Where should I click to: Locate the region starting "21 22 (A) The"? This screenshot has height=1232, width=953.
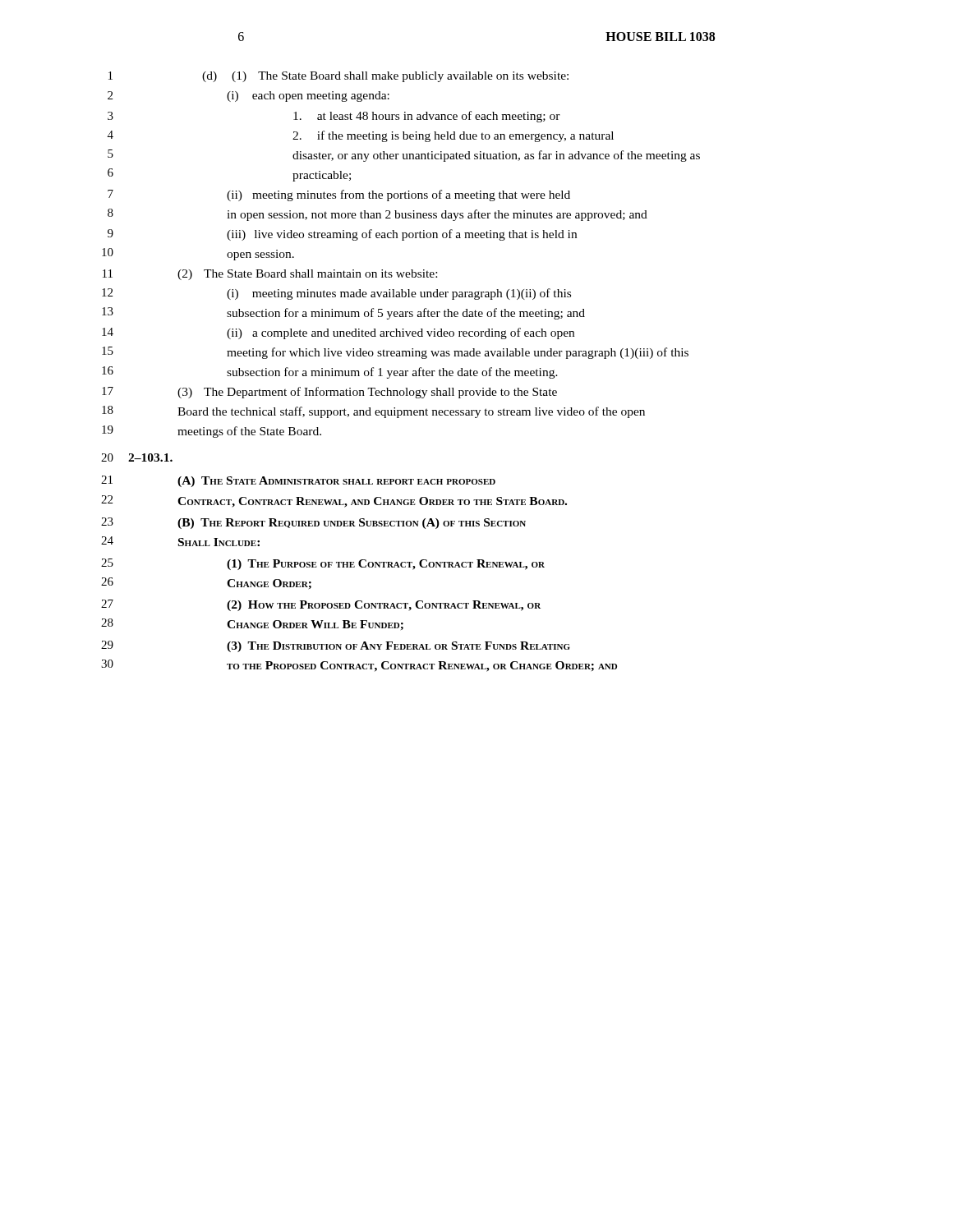click(x=485, y=491)
